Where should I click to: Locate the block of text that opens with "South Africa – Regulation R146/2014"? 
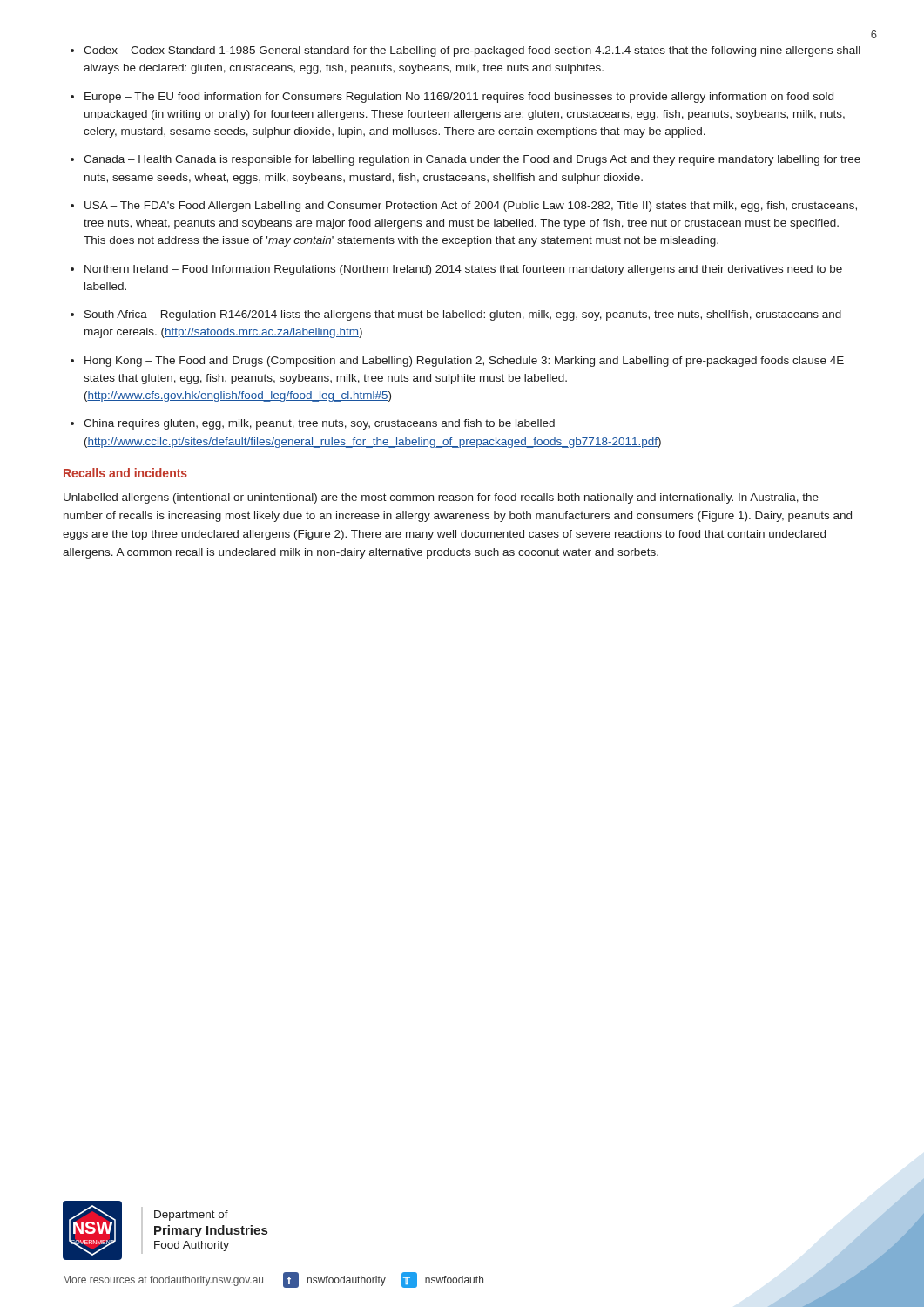(463, 323)
